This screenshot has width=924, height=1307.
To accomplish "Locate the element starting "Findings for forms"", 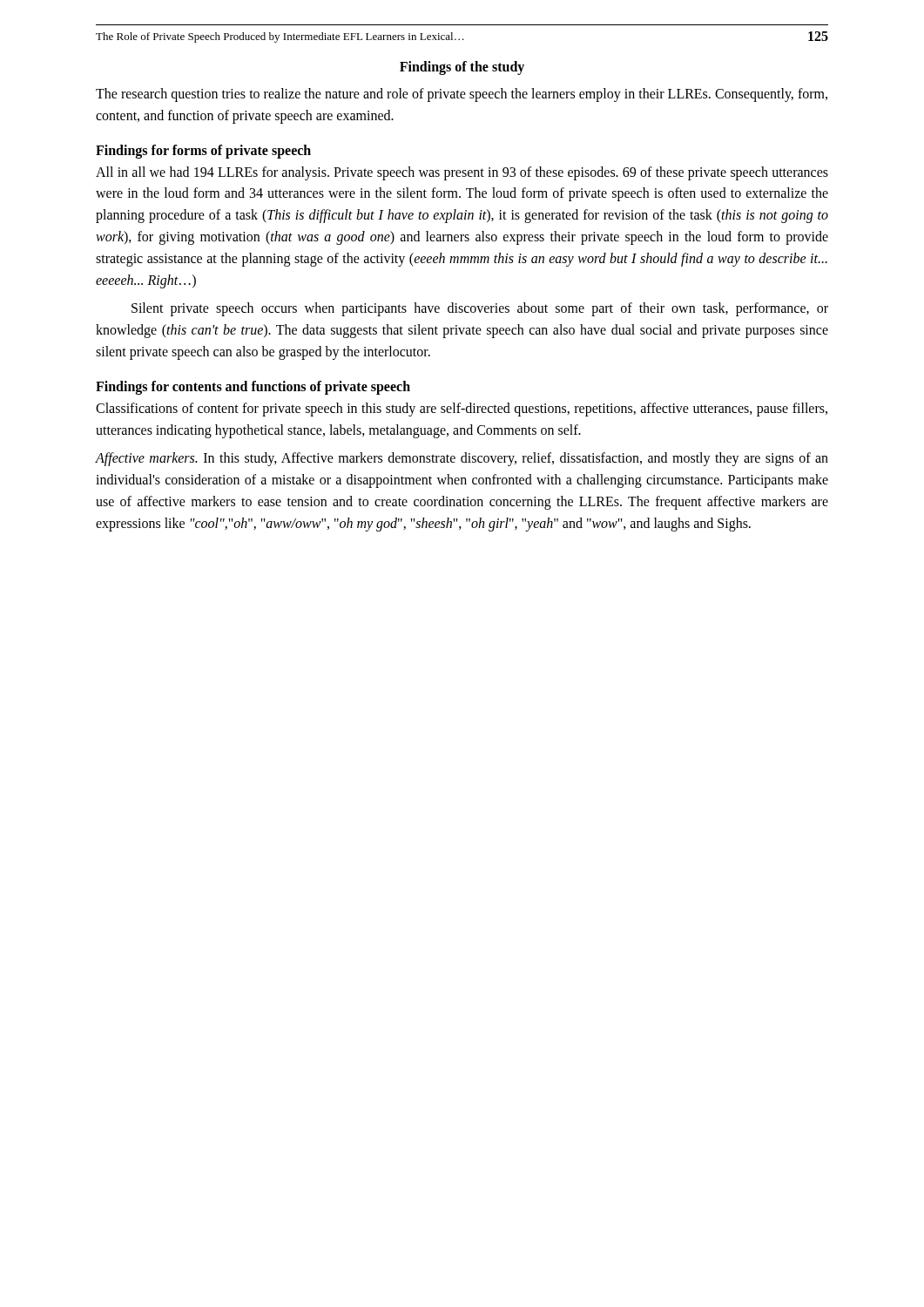I will [x=203, y=150].
